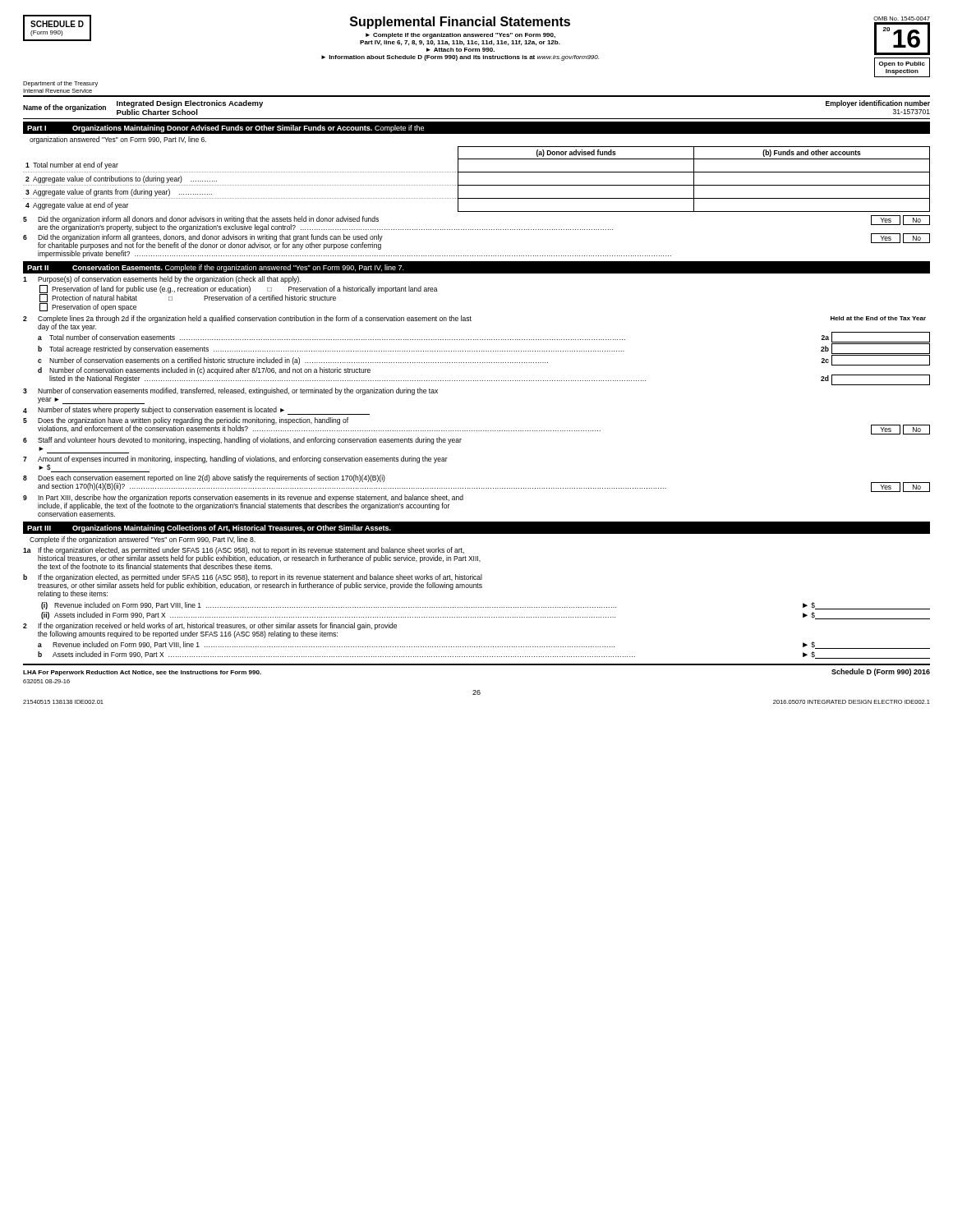
Task: Click where it says "Employer identification number31-1573701"
Action: click(x=878, y=108)
